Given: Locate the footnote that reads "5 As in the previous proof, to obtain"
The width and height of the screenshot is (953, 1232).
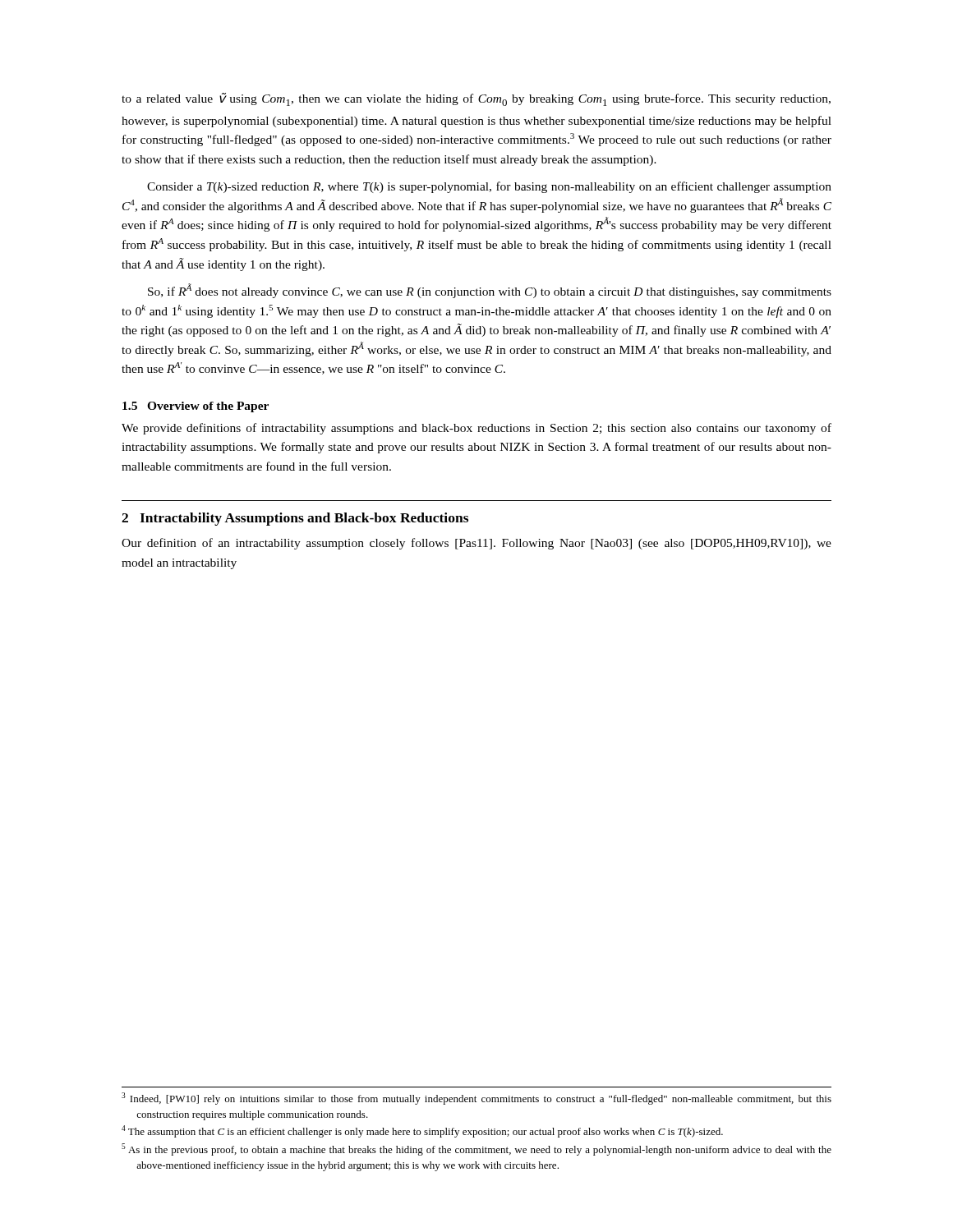Looking at the screenshot, I should (x=476, y=1157).
